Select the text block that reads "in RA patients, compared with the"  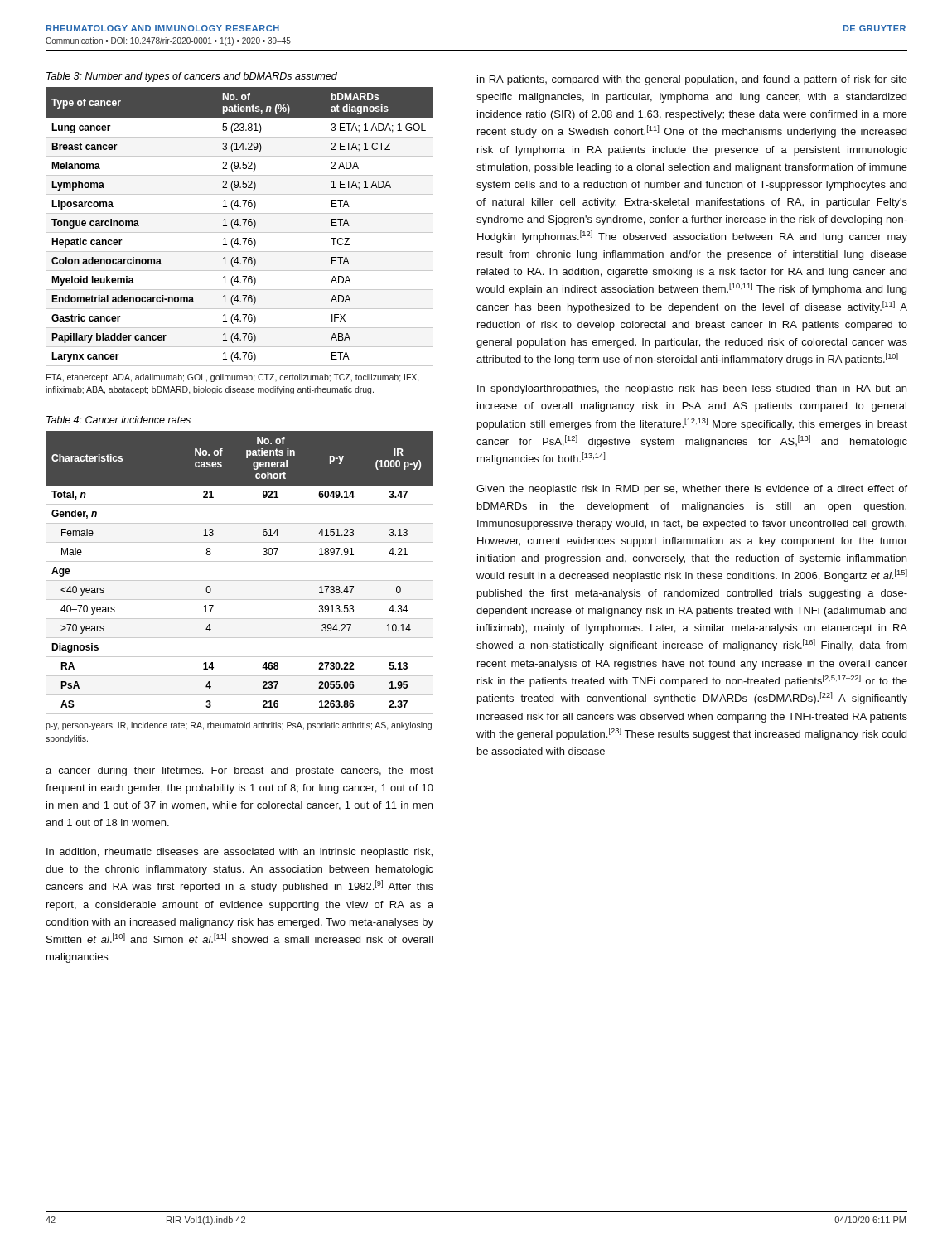pos(692,219)
